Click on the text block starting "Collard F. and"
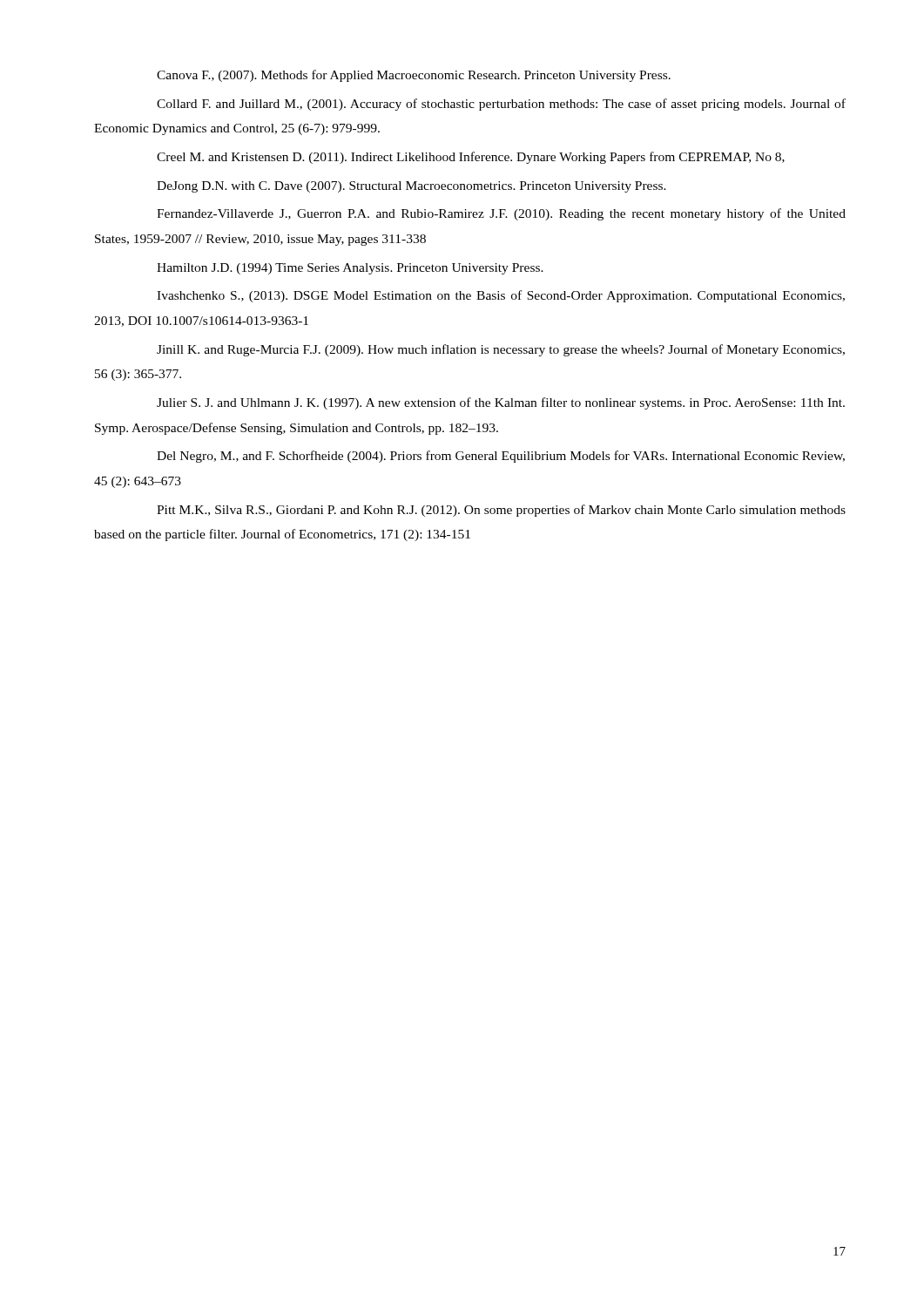This screenshot has width=924, height=1307. (470, 115)
